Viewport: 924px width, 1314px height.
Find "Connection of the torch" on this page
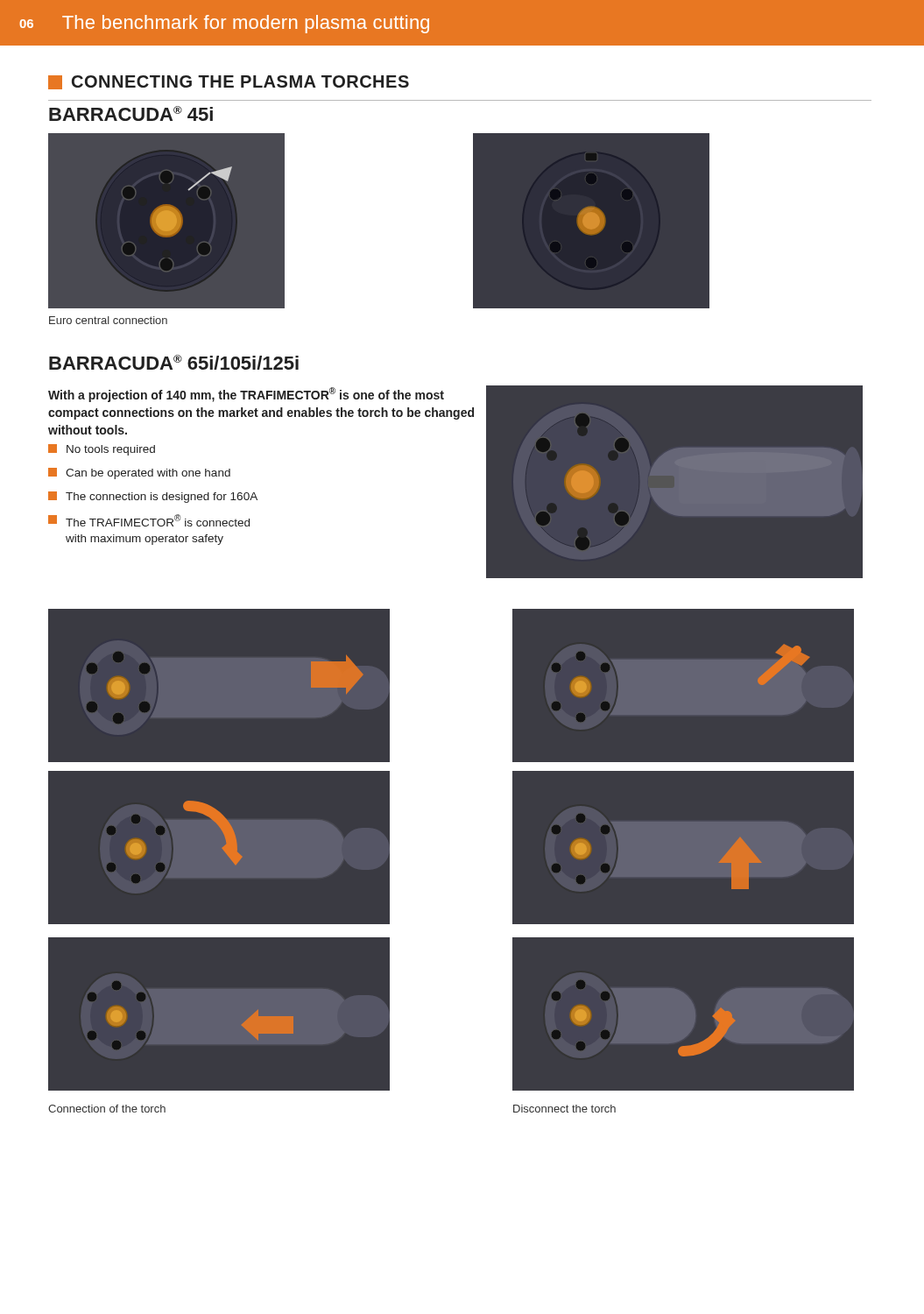pos(107,1109)
